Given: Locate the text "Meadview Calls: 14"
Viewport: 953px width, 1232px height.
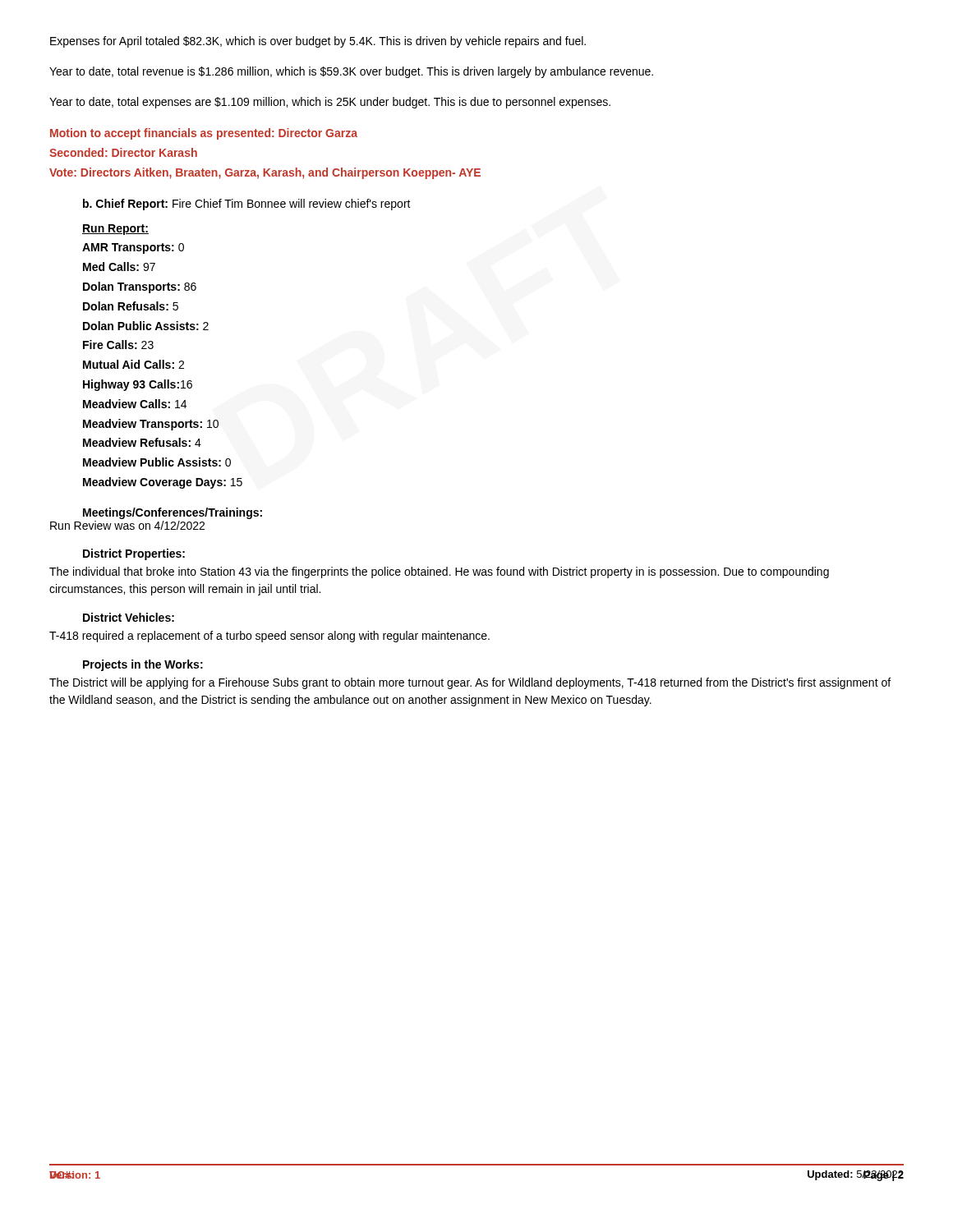Looking at the screenshot, I should [135, 404].
